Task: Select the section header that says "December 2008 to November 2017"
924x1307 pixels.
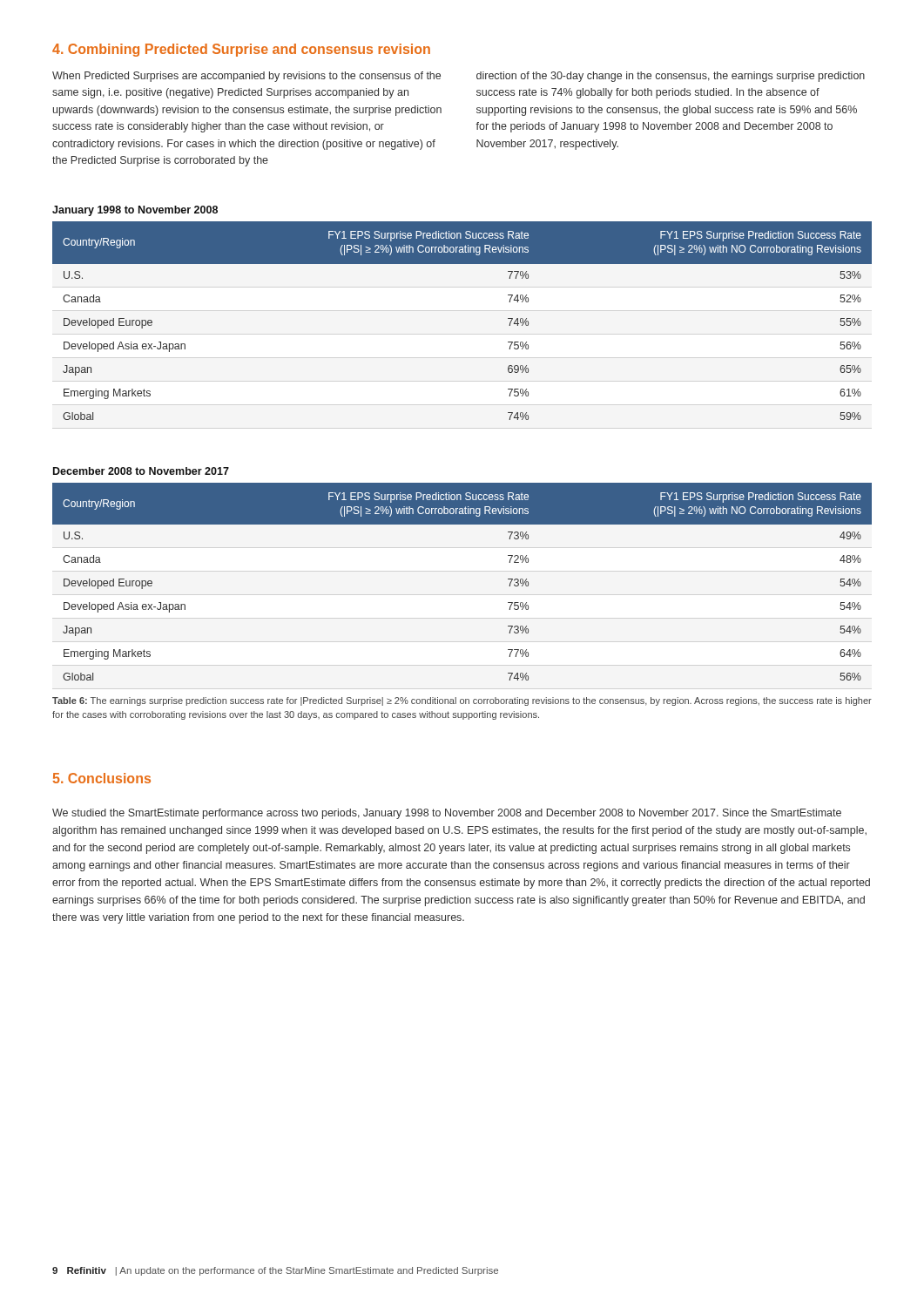Action: [x=141, y=471]
